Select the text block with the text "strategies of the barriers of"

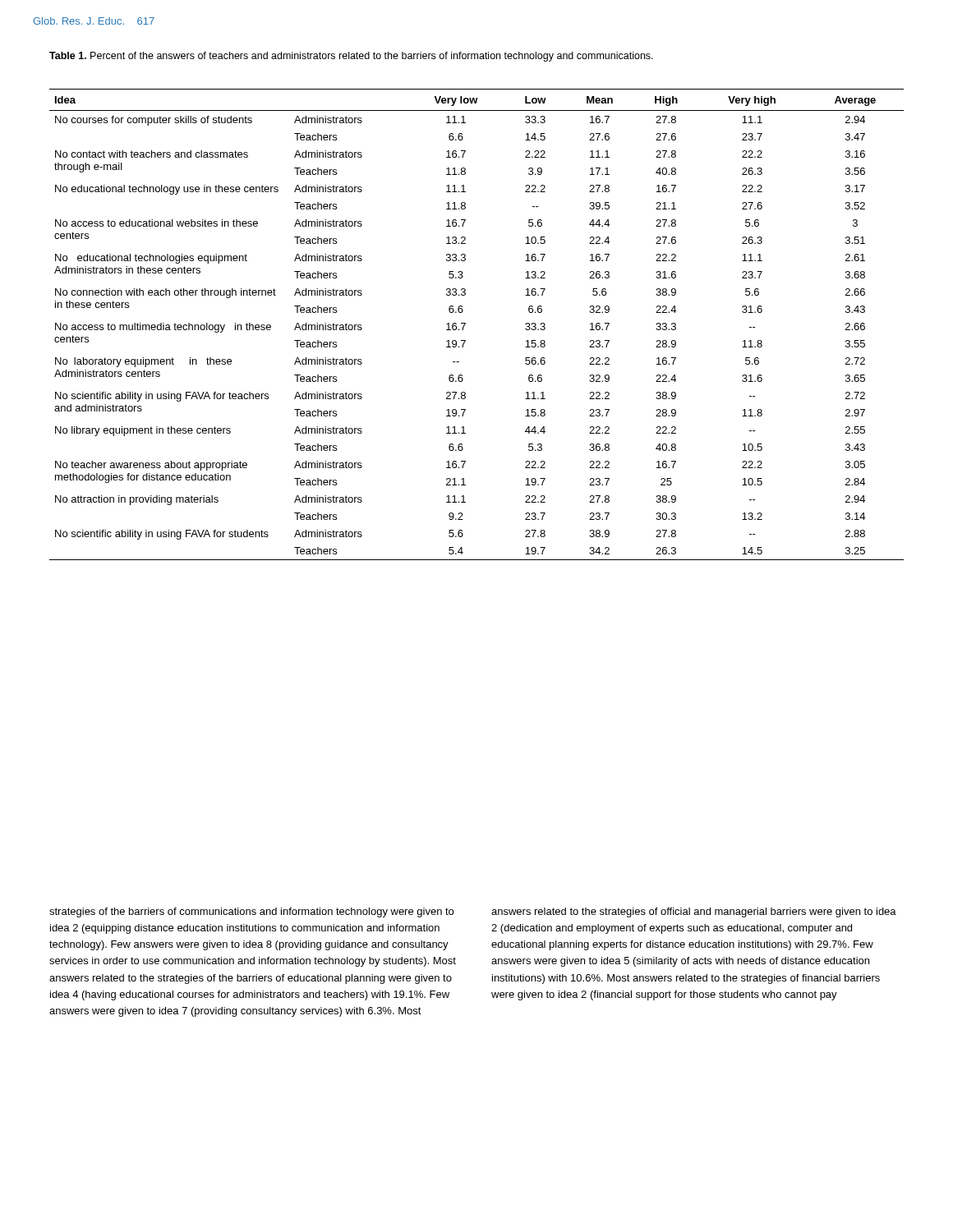point(253,912)
